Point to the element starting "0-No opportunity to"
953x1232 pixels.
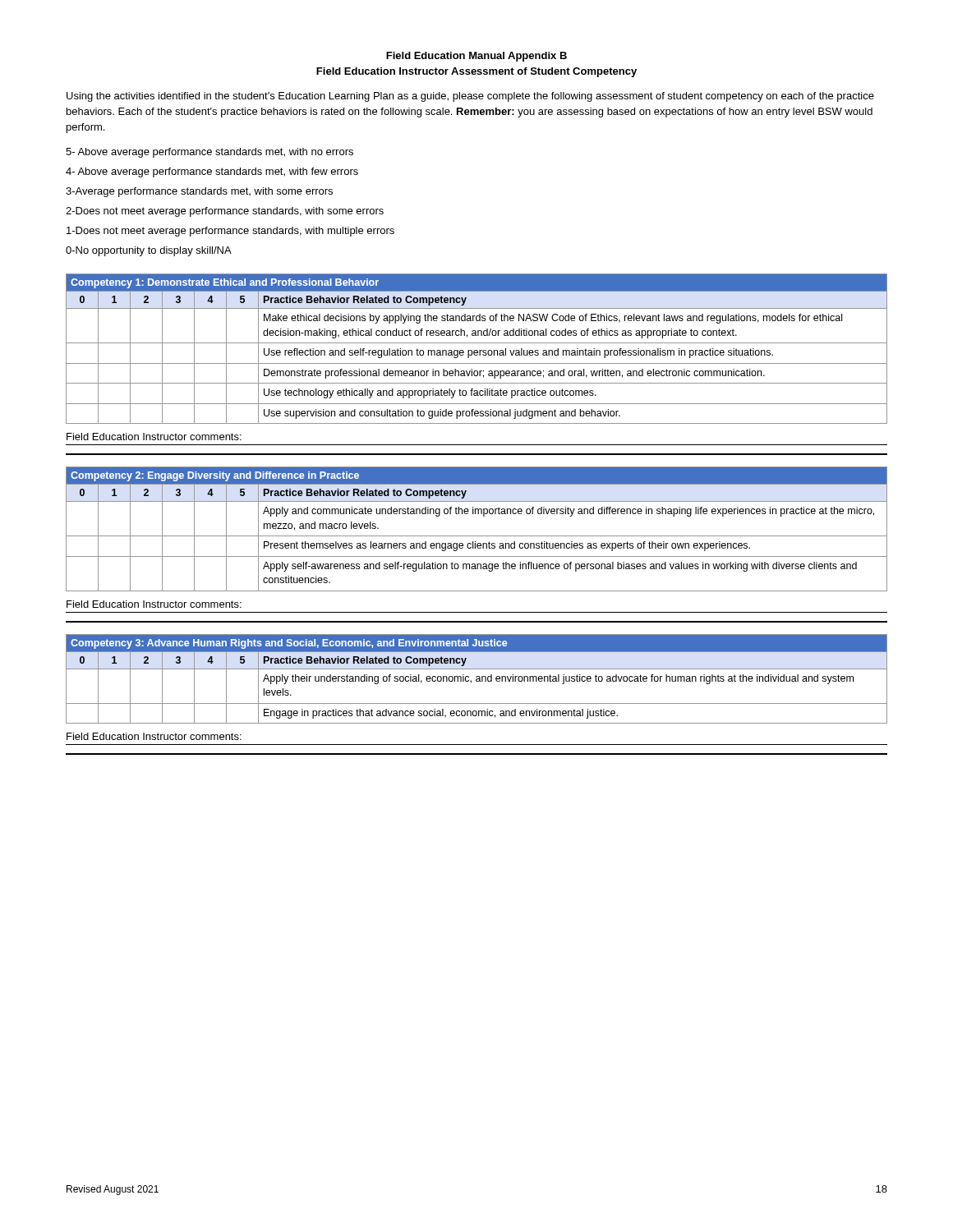tap(149, 250)
